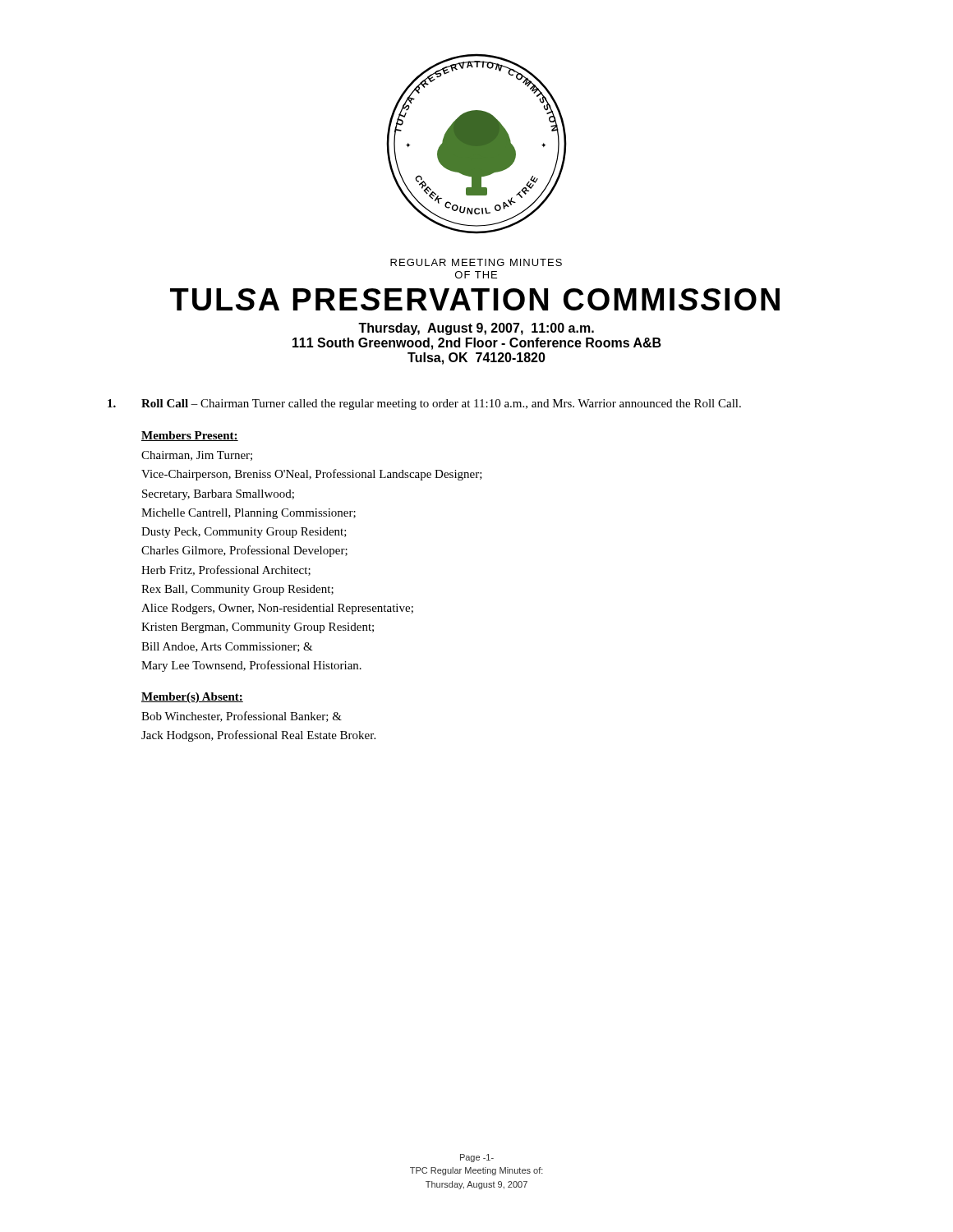Locate the logo
This screenshot has height=1232, width=953.
pyautogui.click(x=476, y=145)
